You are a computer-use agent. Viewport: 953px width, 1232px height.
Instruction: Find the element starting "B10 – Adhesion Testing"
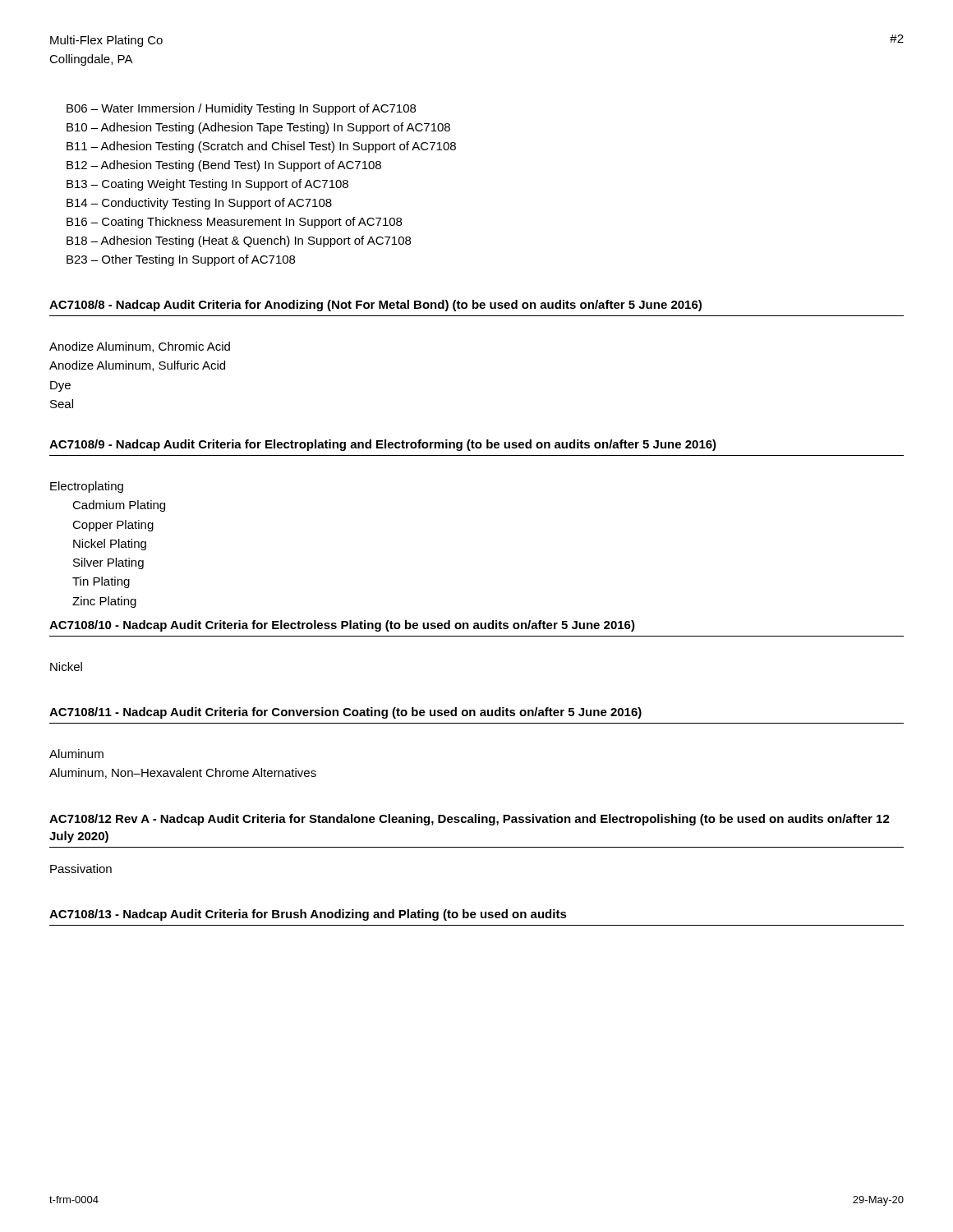click(x=258, y=127)
